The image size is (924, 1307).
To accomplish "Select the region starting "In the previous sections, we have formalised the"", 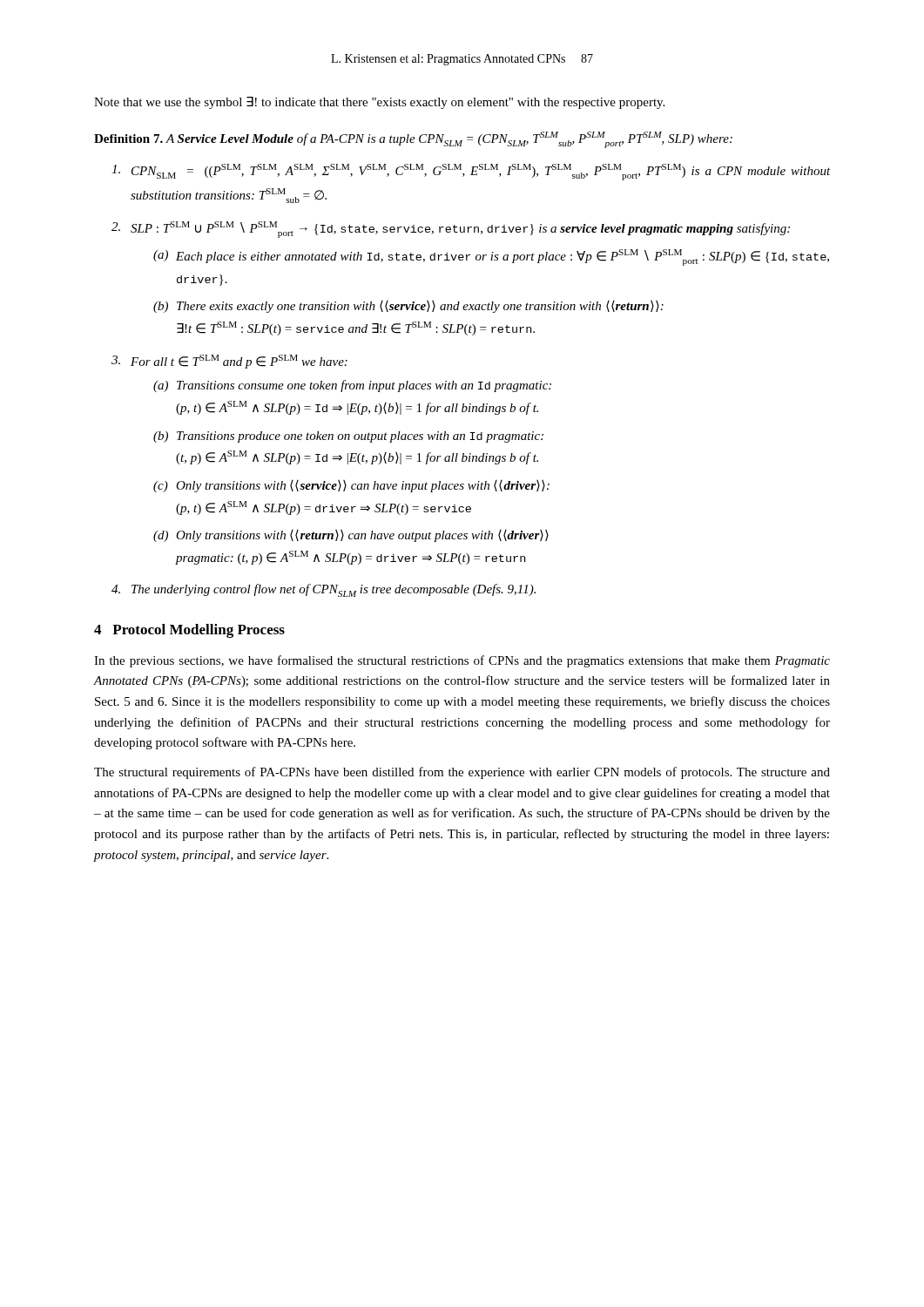I will click(x=462, y=701).
